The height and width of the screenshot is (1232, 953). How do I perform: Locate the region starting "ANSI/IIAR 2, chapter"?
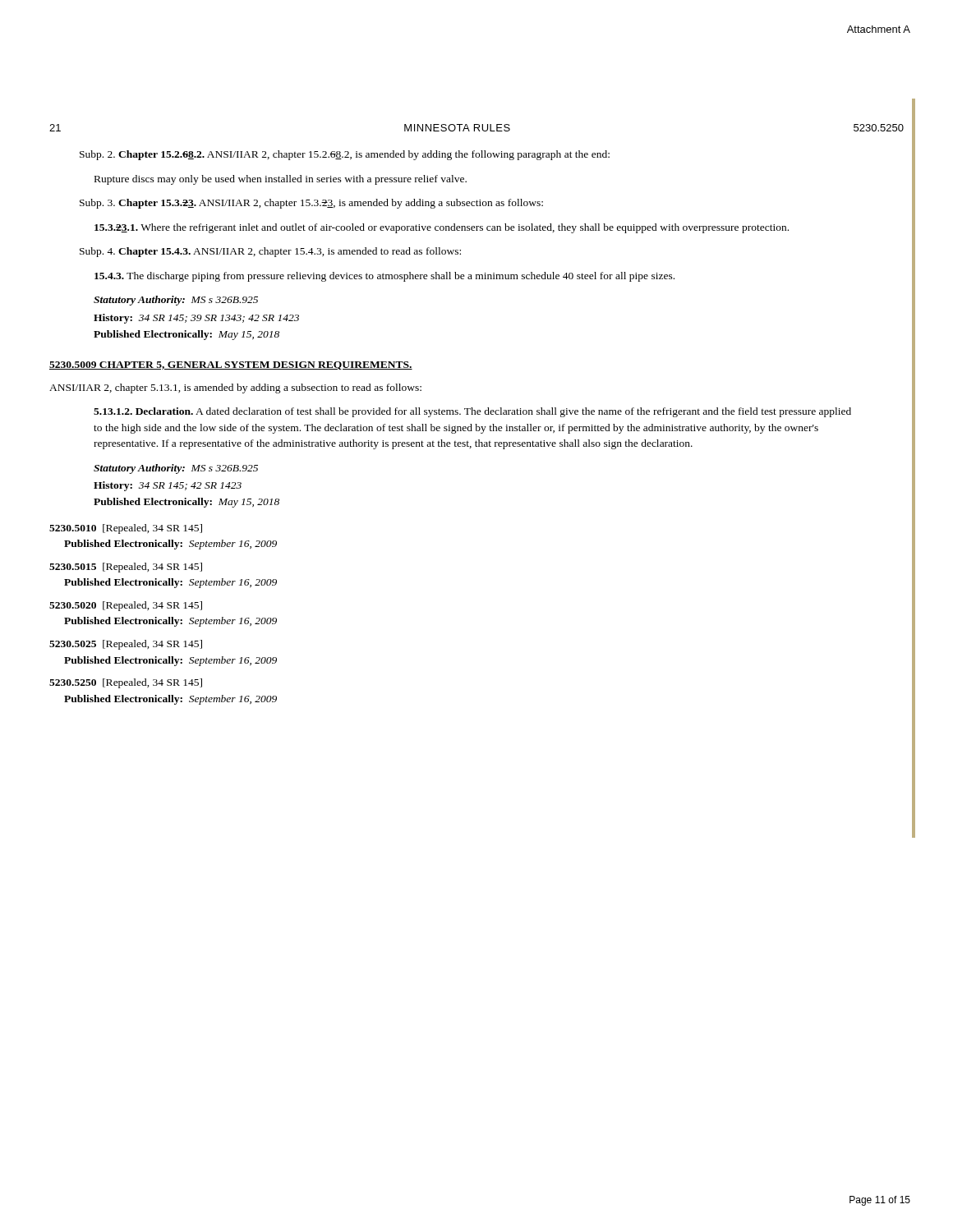[236, 387]
